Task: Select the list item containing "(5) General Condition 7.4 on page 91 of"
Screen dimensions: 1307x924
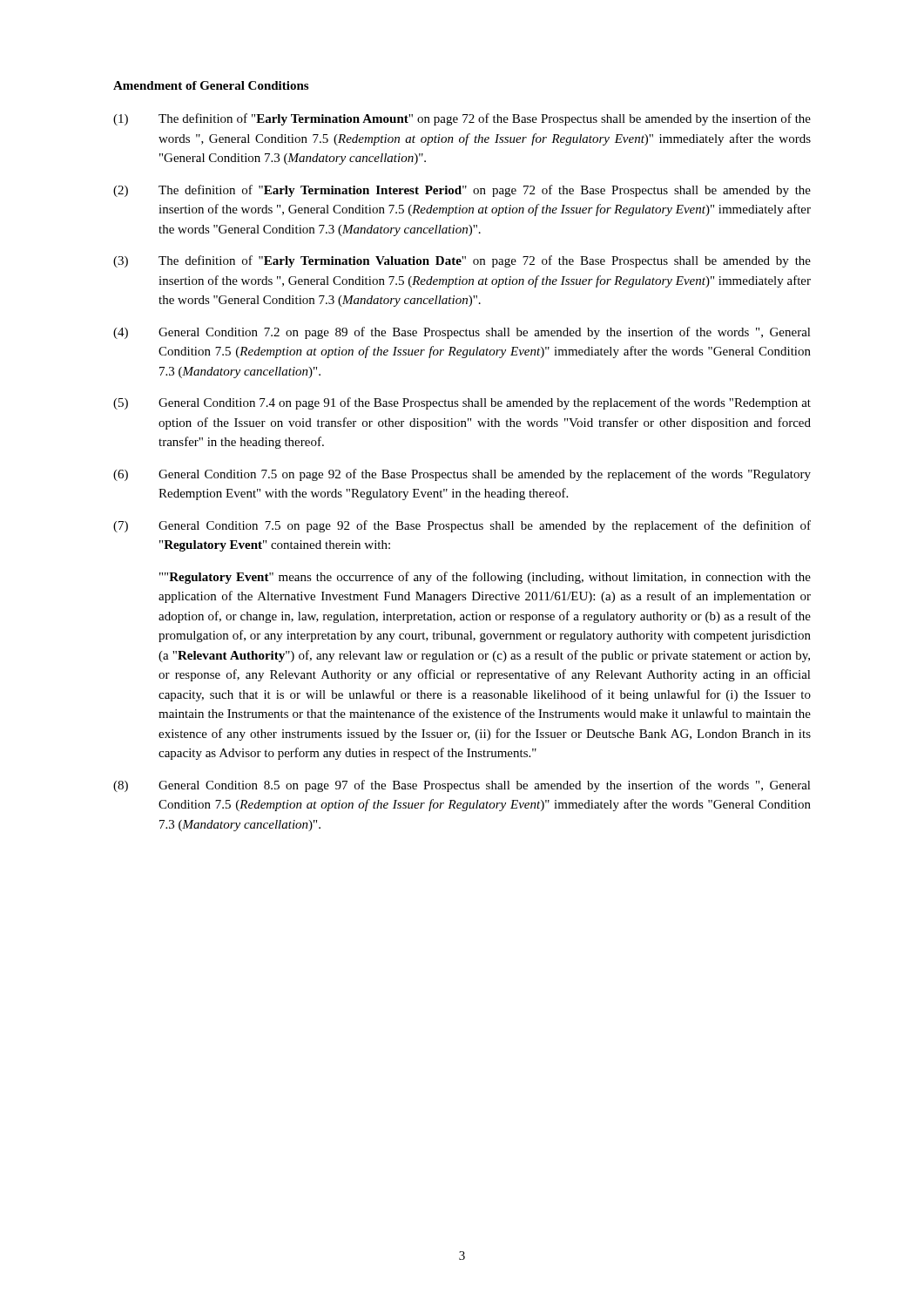Action: click(462, 422)
